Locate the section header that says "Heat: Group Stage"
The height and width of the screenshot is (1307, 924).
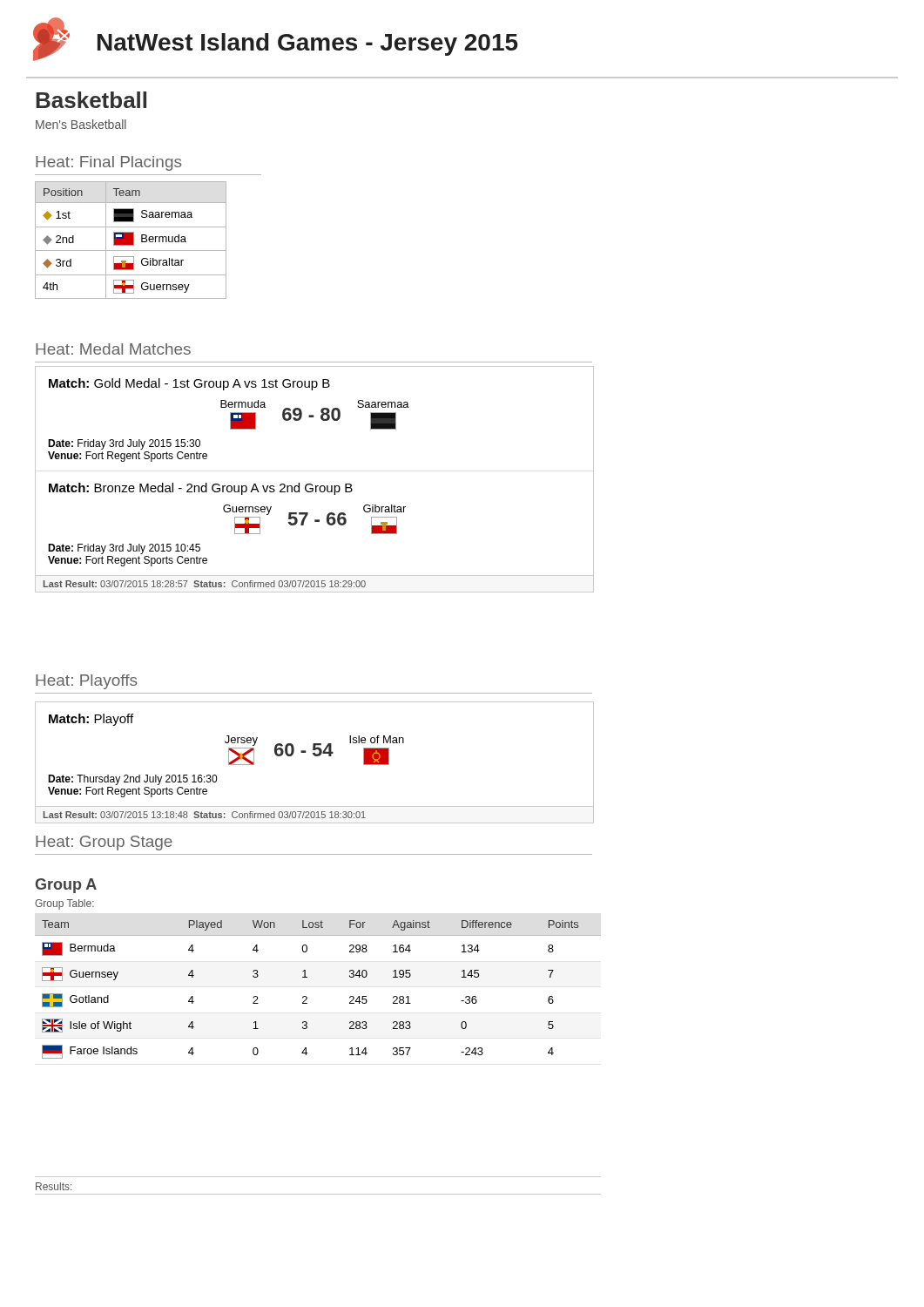(x=104, y=841)
